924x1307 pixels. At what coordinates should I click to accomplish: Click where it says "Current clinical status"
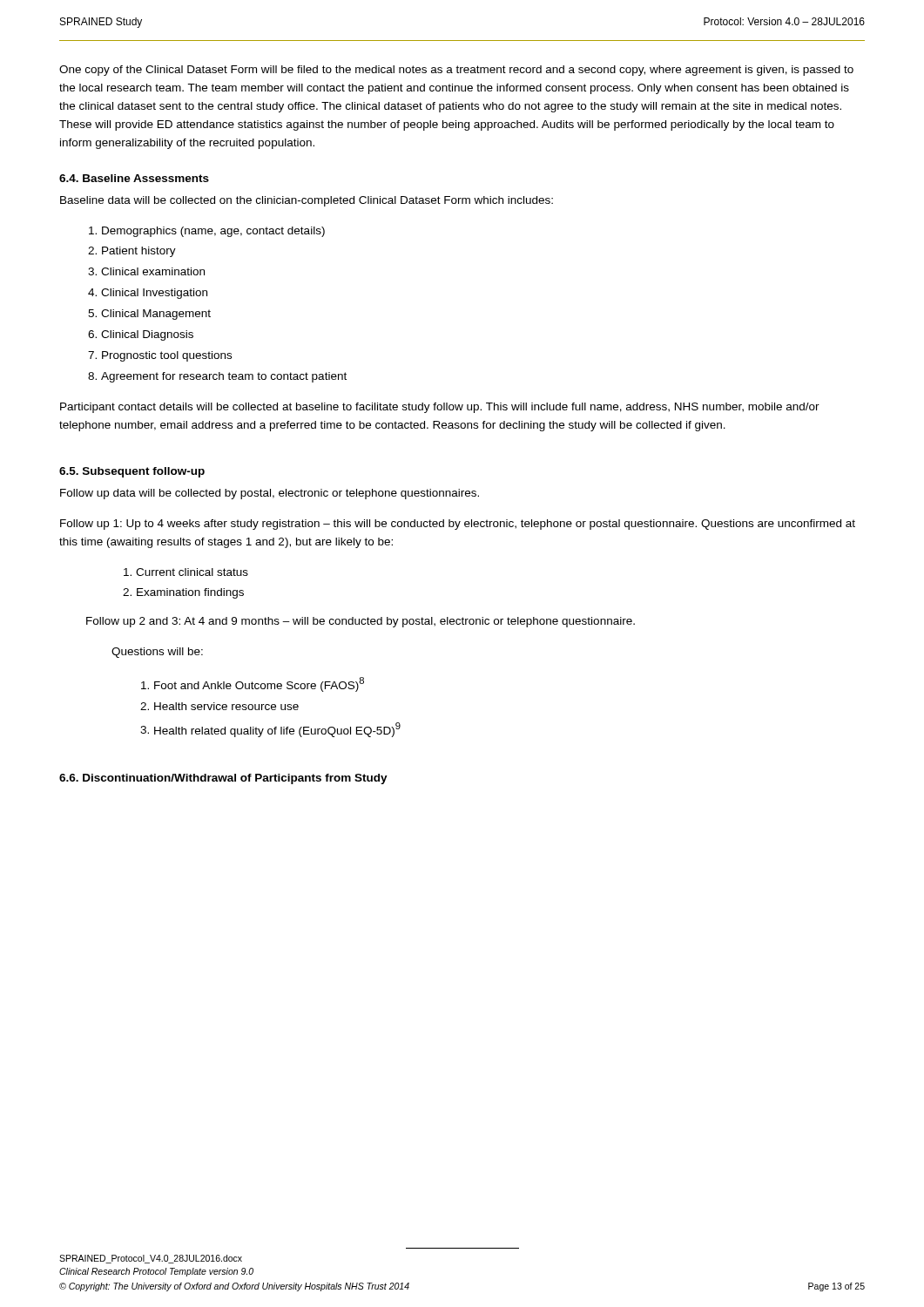pos(192,572)
